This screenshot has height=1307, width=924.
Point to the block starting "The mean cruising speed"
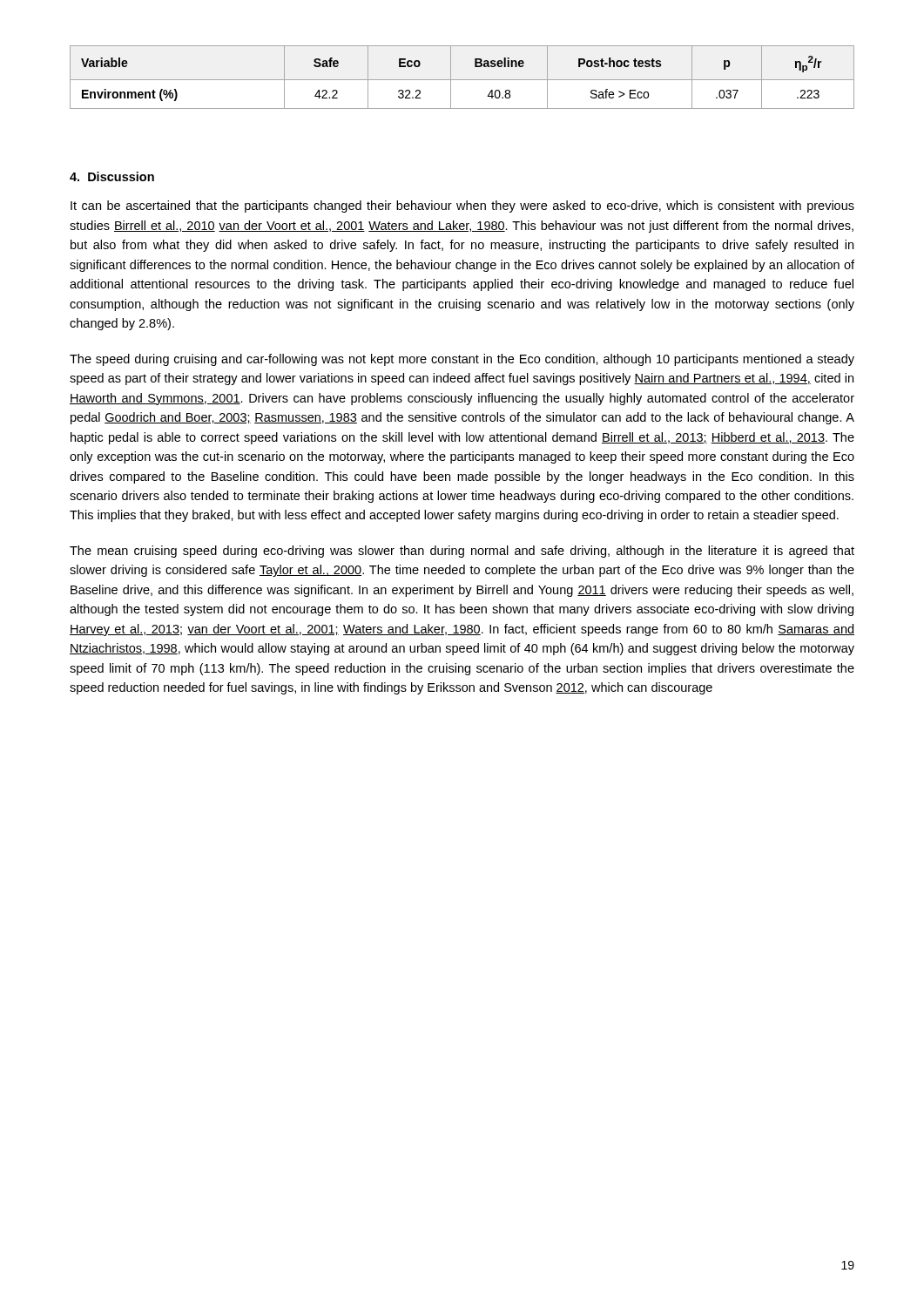click(462, 619)
